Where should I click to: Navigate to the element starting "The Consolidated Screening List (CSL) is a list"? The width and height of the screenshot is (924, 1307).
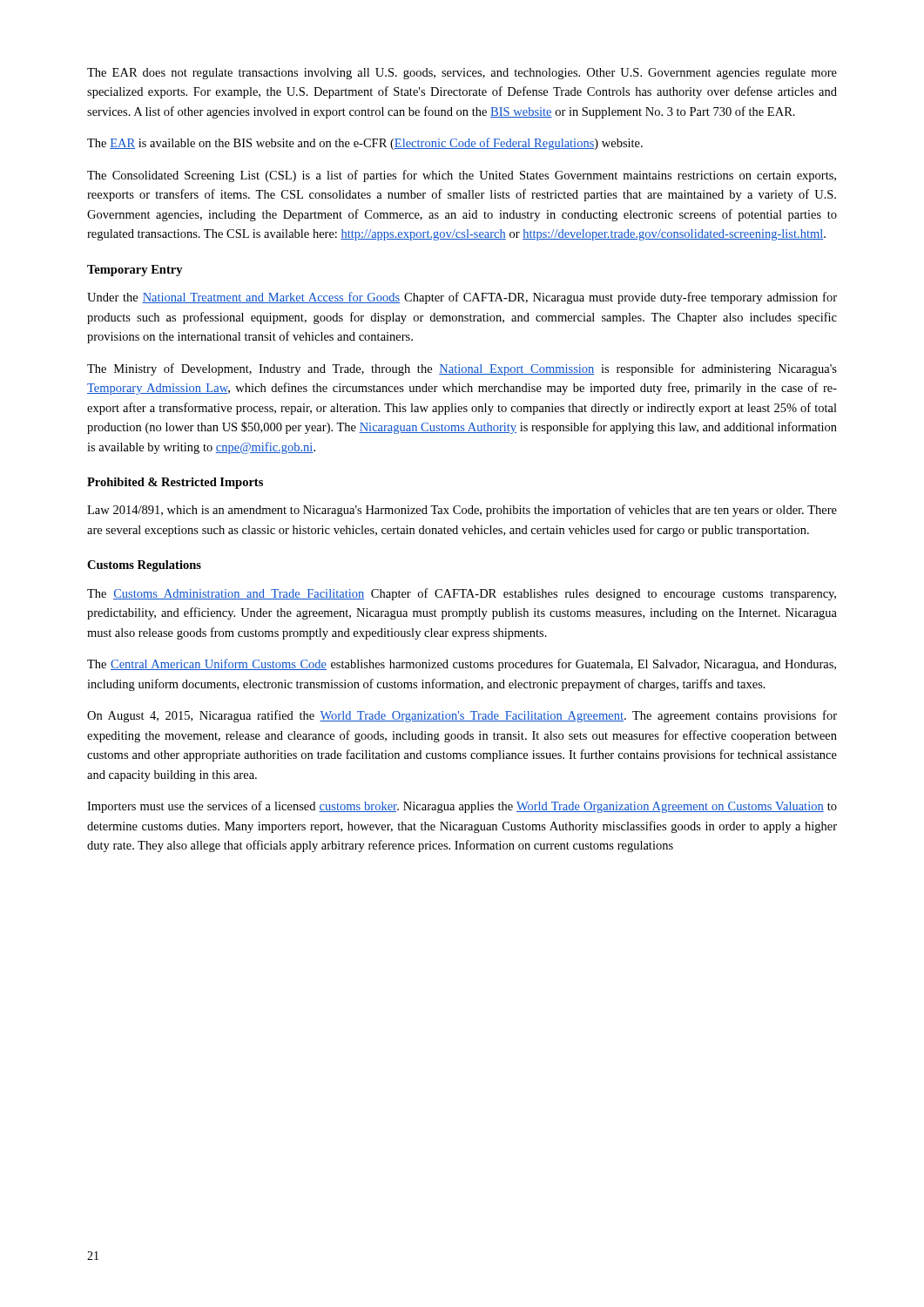[462, 205]
